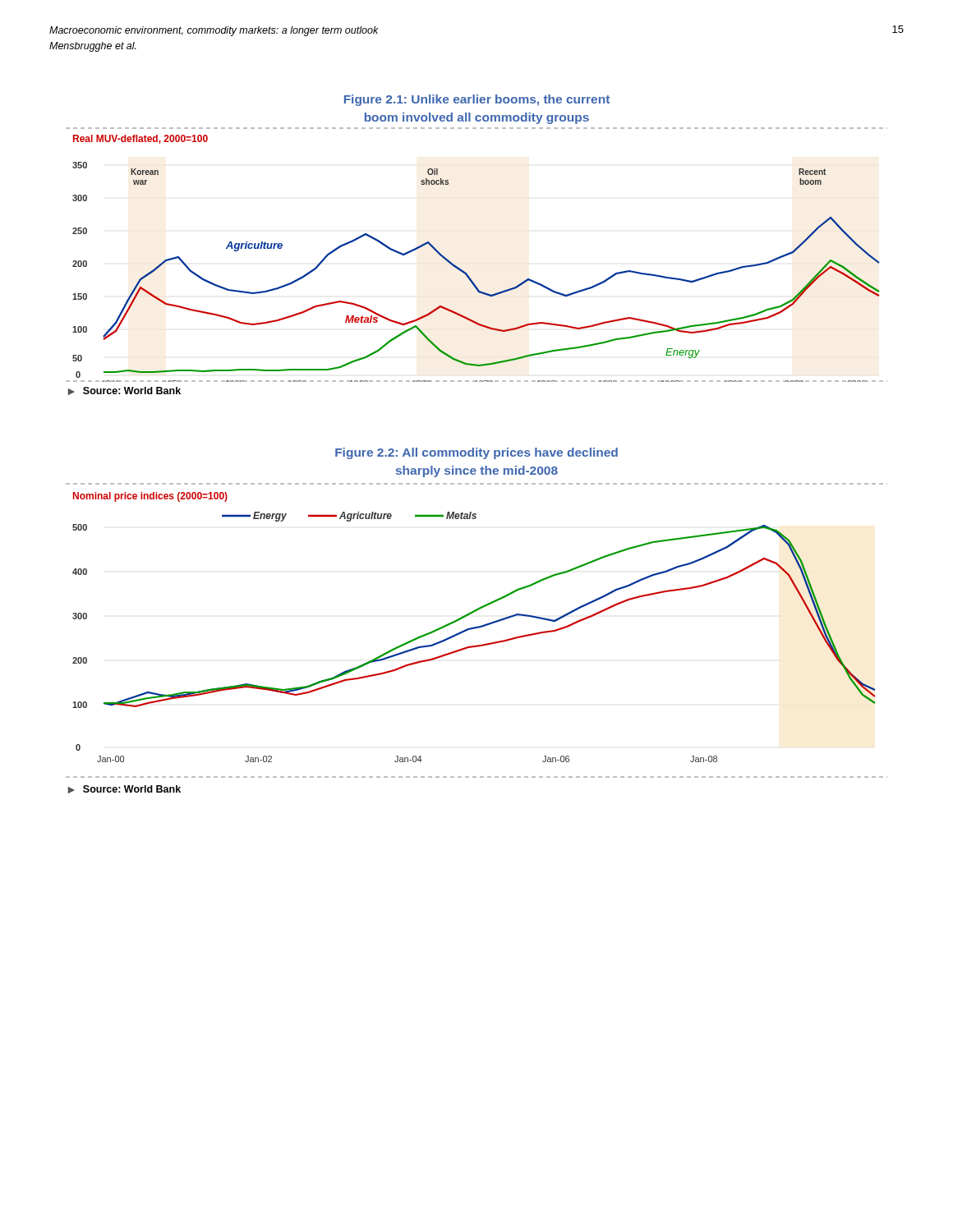This screenshot has width=953, height=1232.
Task: Find the title that reads "Figure 2.1: Unlike earlier"
Action: [476, 108]
